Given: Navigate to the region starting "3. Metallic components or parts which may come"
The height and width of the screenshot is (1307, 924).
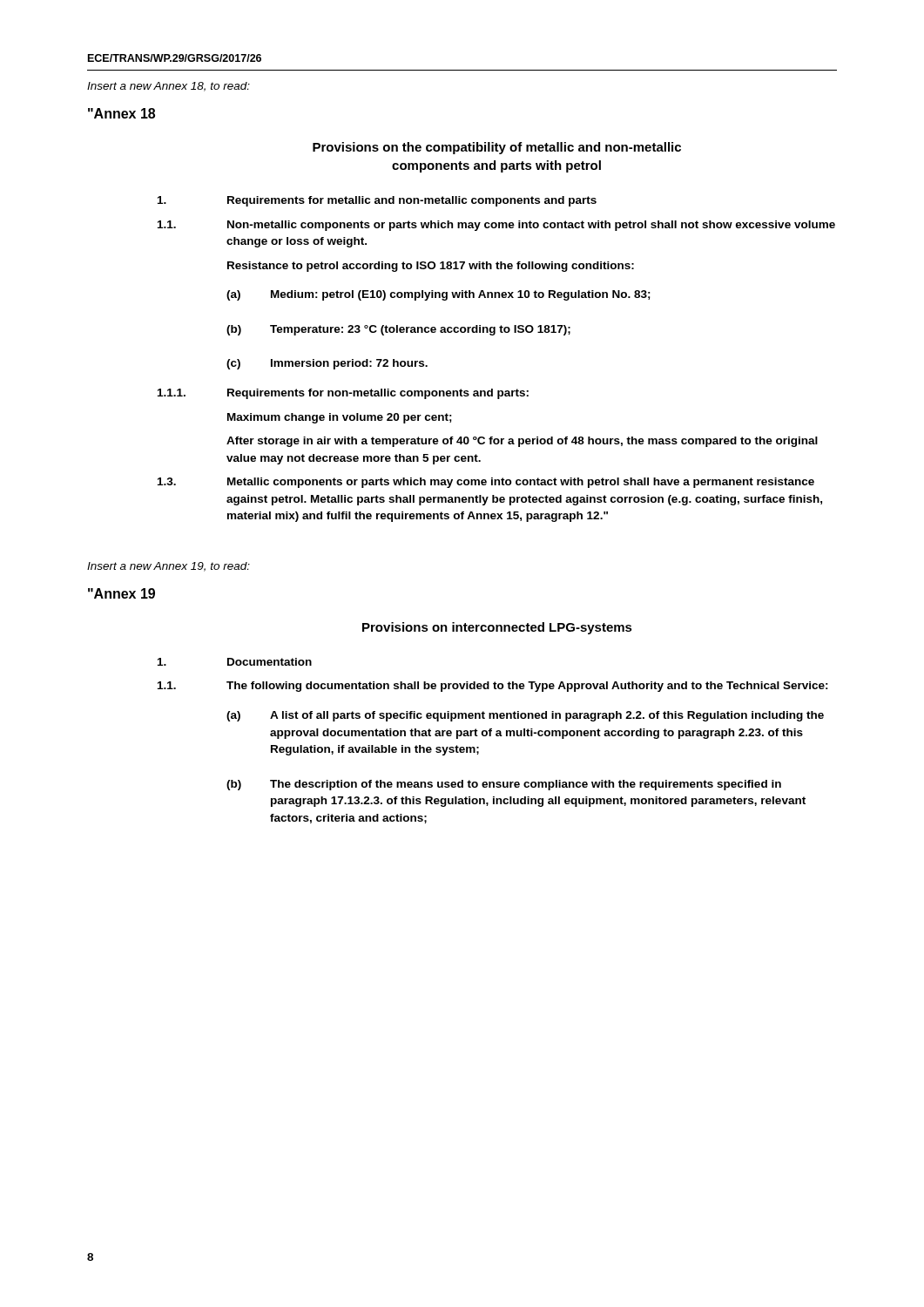Looking at the screenshot, I should tap(497, 499).
